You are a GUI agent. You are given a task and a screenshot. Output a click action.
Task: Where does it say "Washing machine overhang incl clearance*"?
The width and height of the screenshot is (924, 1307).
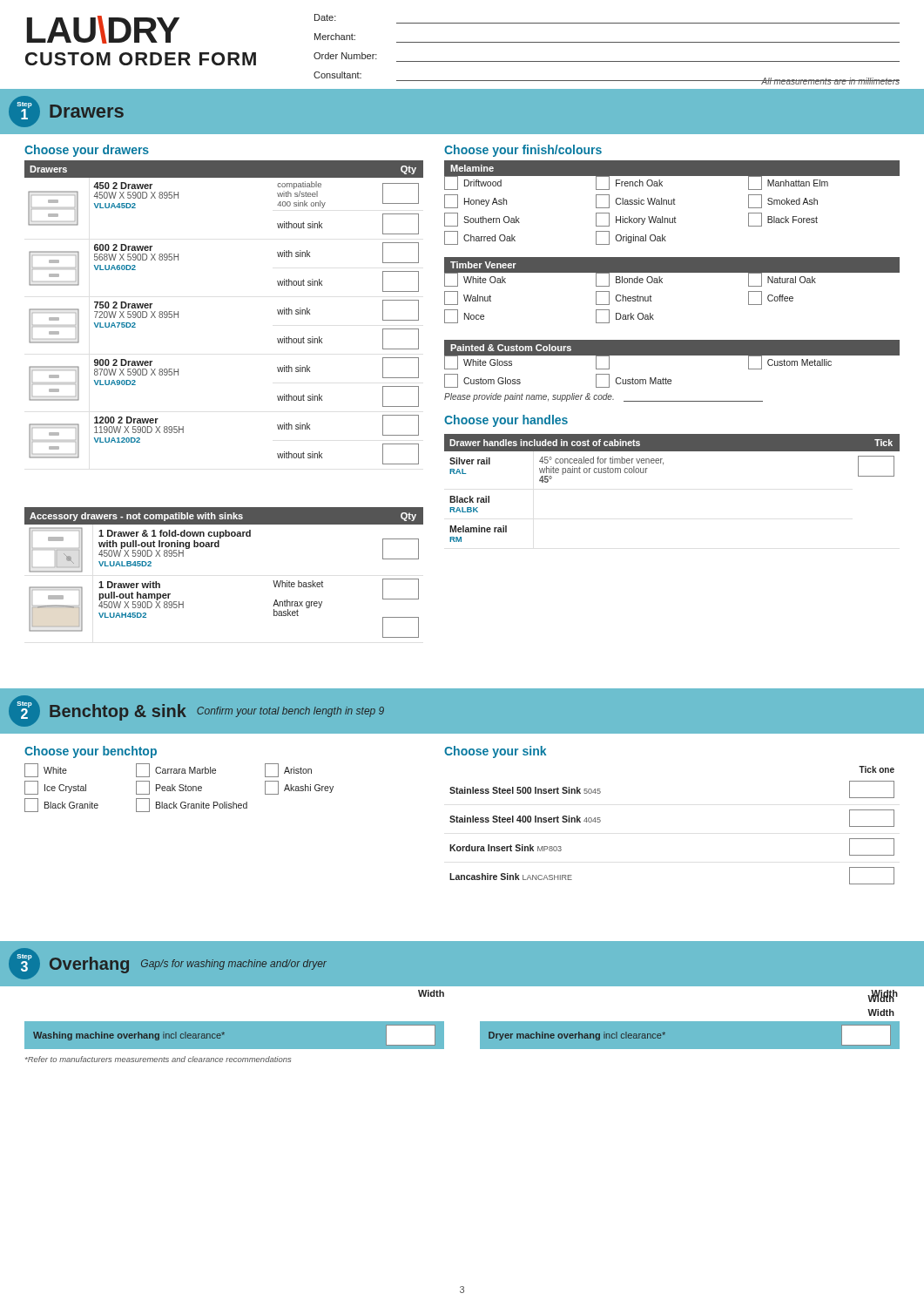234,1035
